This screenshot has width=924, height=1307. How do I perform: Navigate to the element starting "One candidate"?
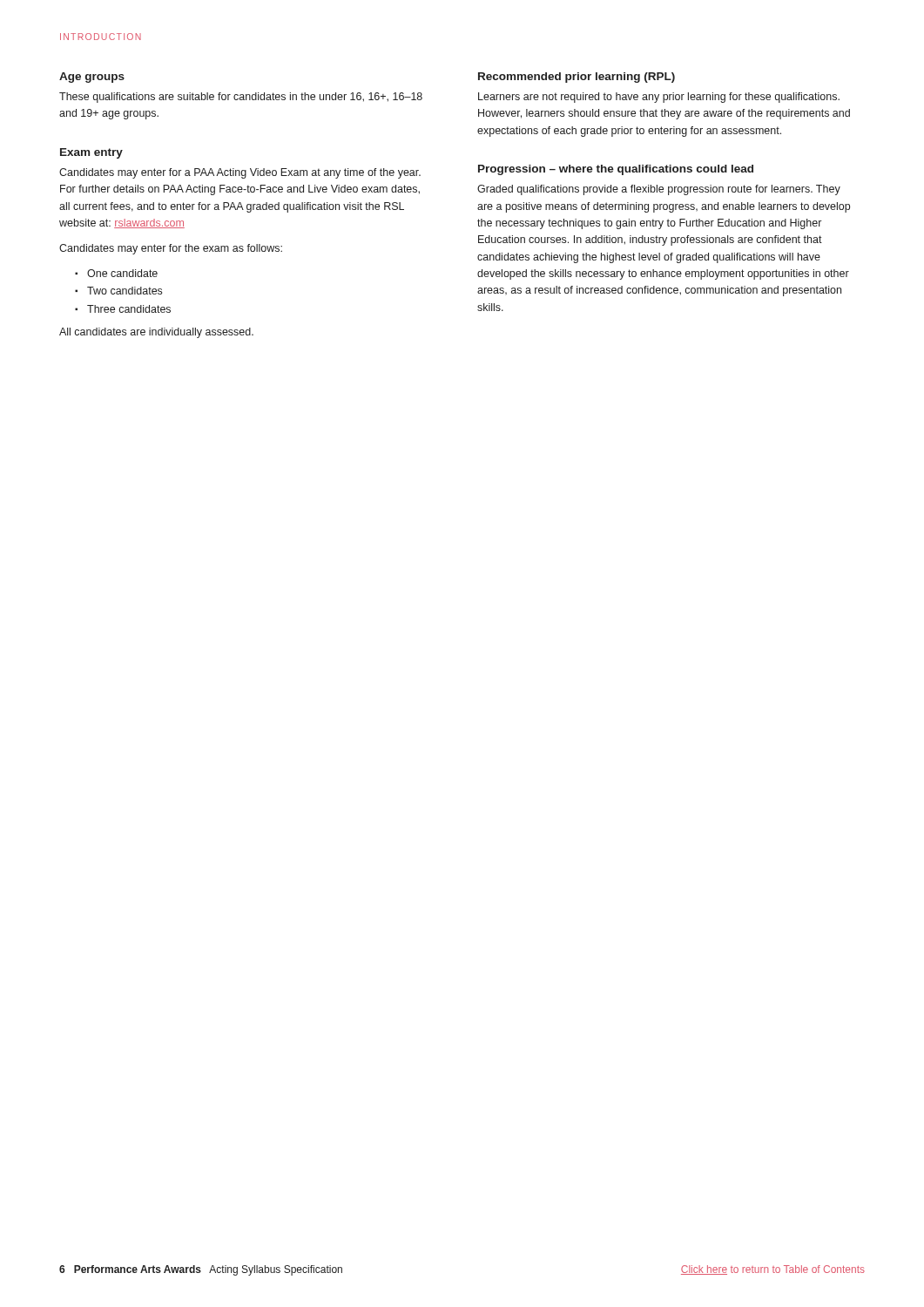(x=123, y=273)
